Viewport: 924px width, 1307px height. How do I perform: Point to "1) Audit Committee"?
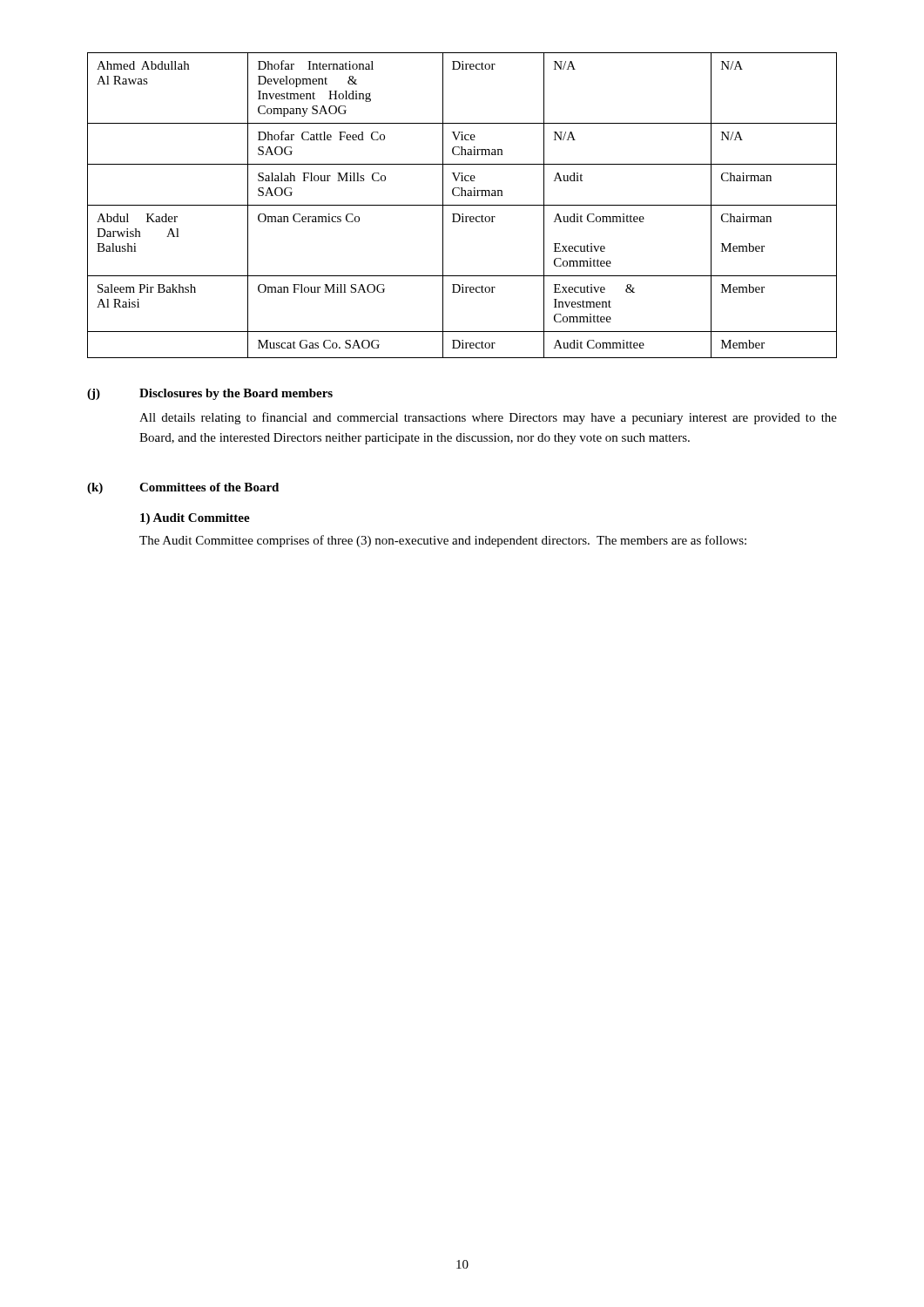pyautogui.click(x=195, y=517)
